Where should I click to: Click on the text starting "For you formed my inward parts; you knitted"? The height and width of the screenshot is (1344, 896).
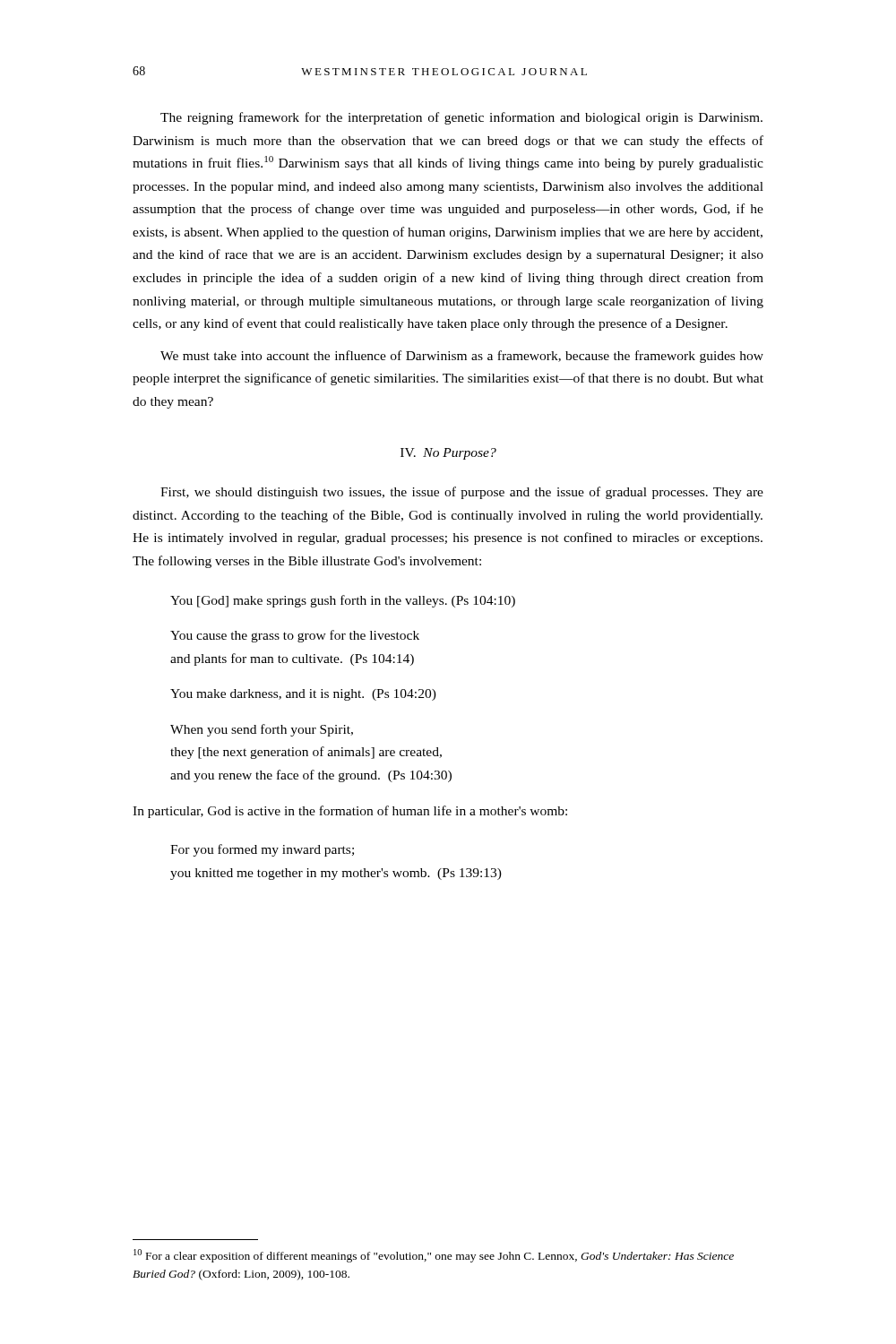click(x=336, y=860)
